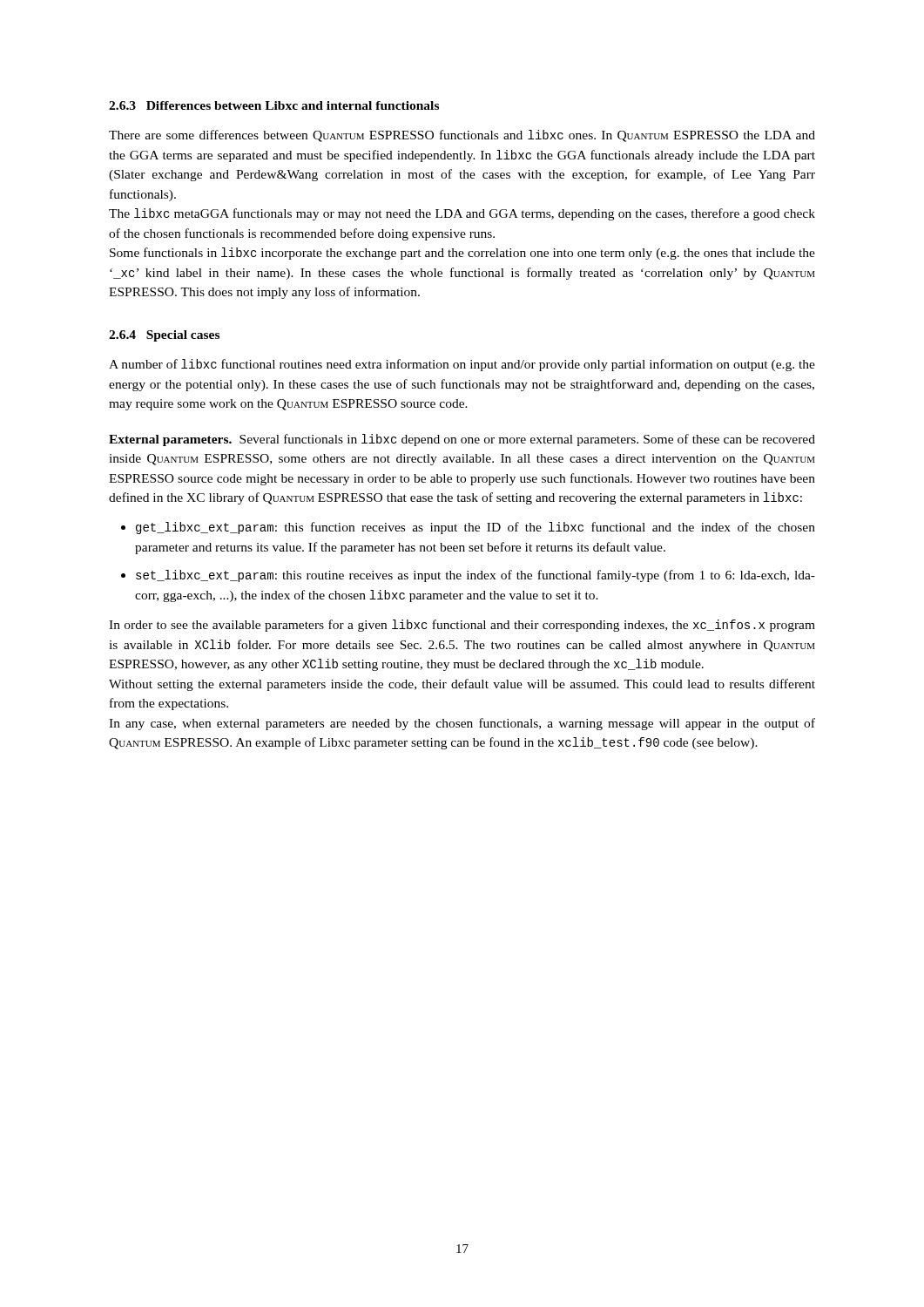Locate the region starting "2.6.4 Special cases"
Screen dimensions: 1307x924
(x=164, y=334)
